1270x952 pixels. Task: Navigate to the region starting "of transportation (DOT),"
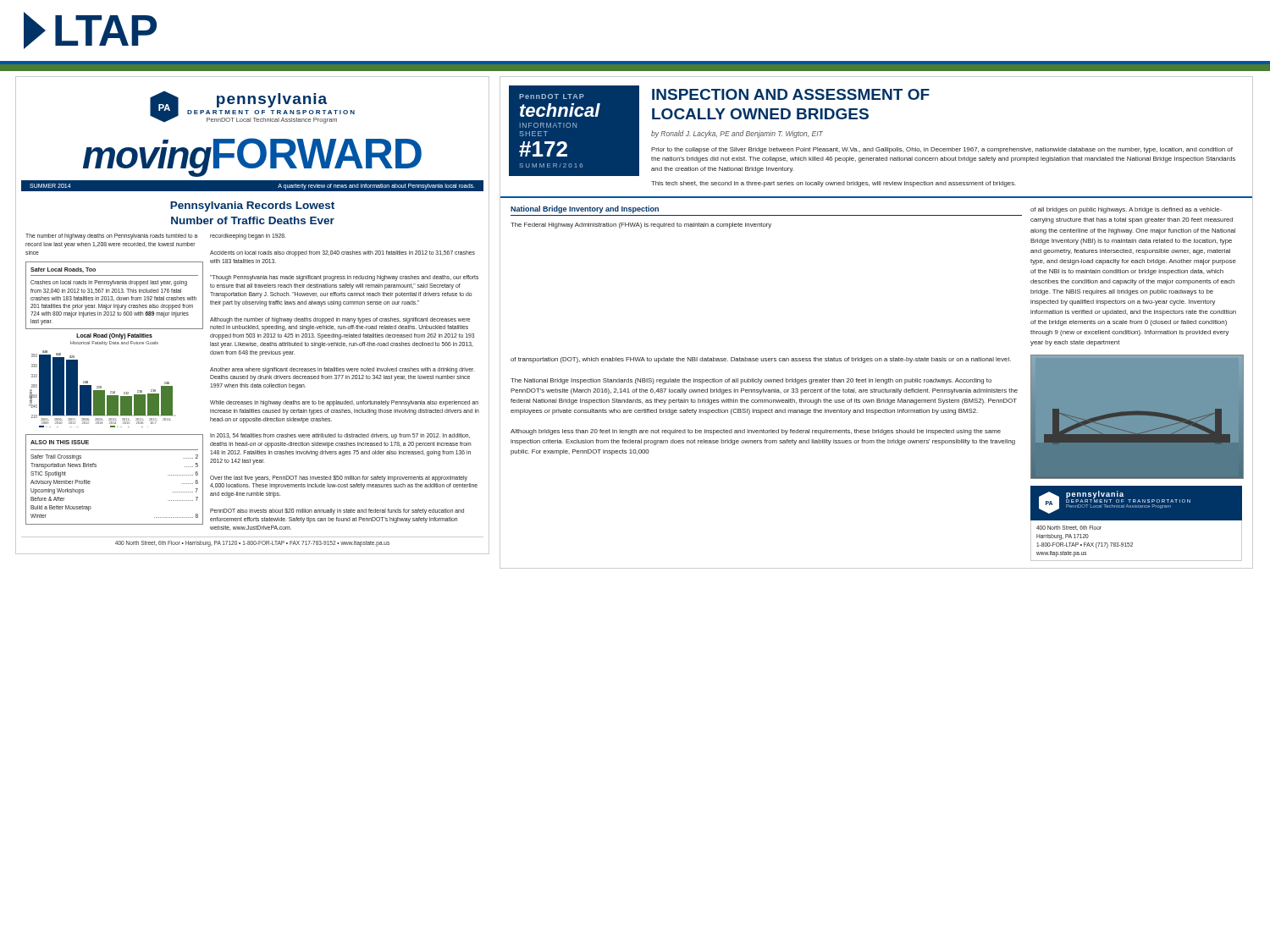point(764,406)
